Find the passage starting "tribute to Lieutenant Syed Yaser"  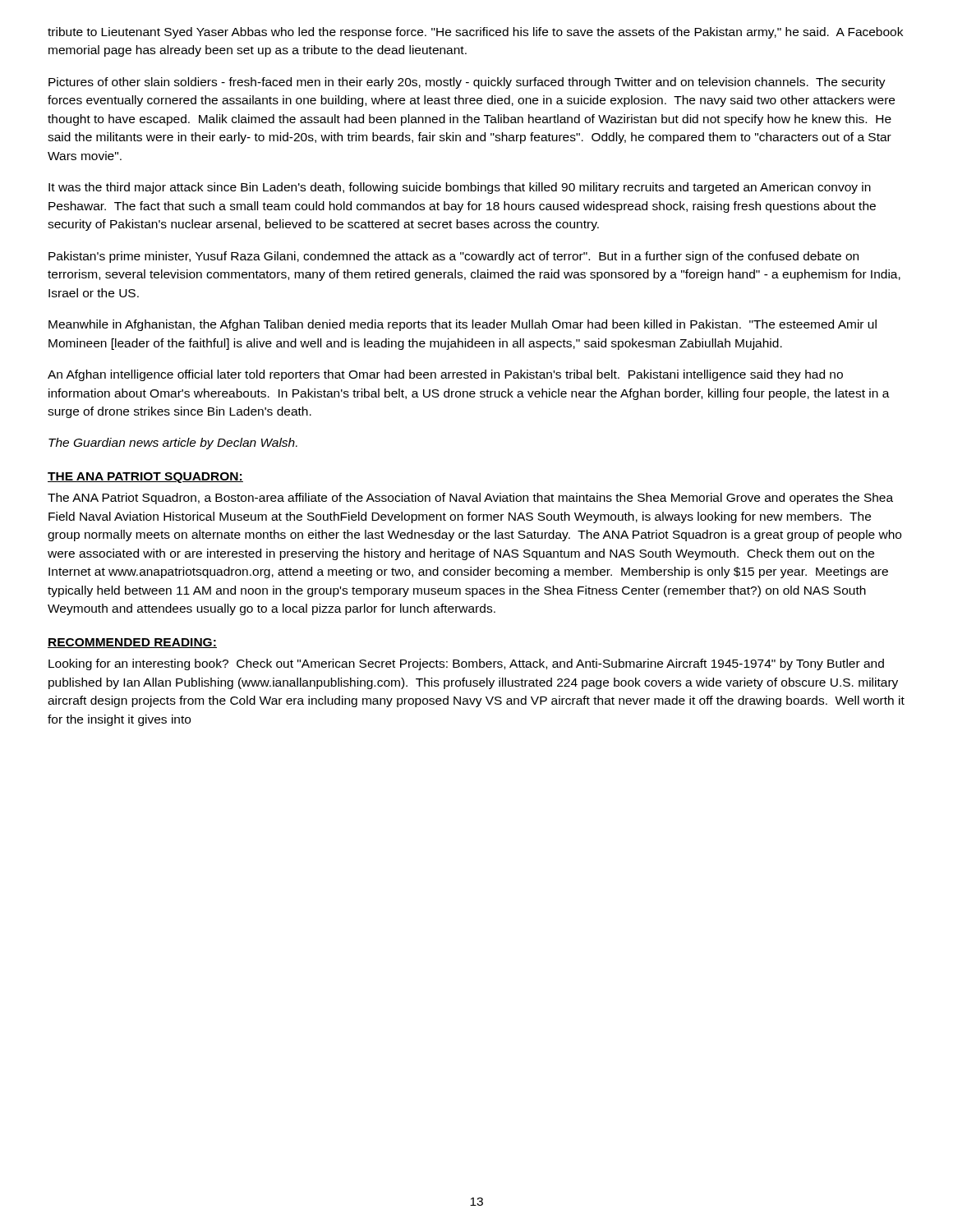click(475, 41)
